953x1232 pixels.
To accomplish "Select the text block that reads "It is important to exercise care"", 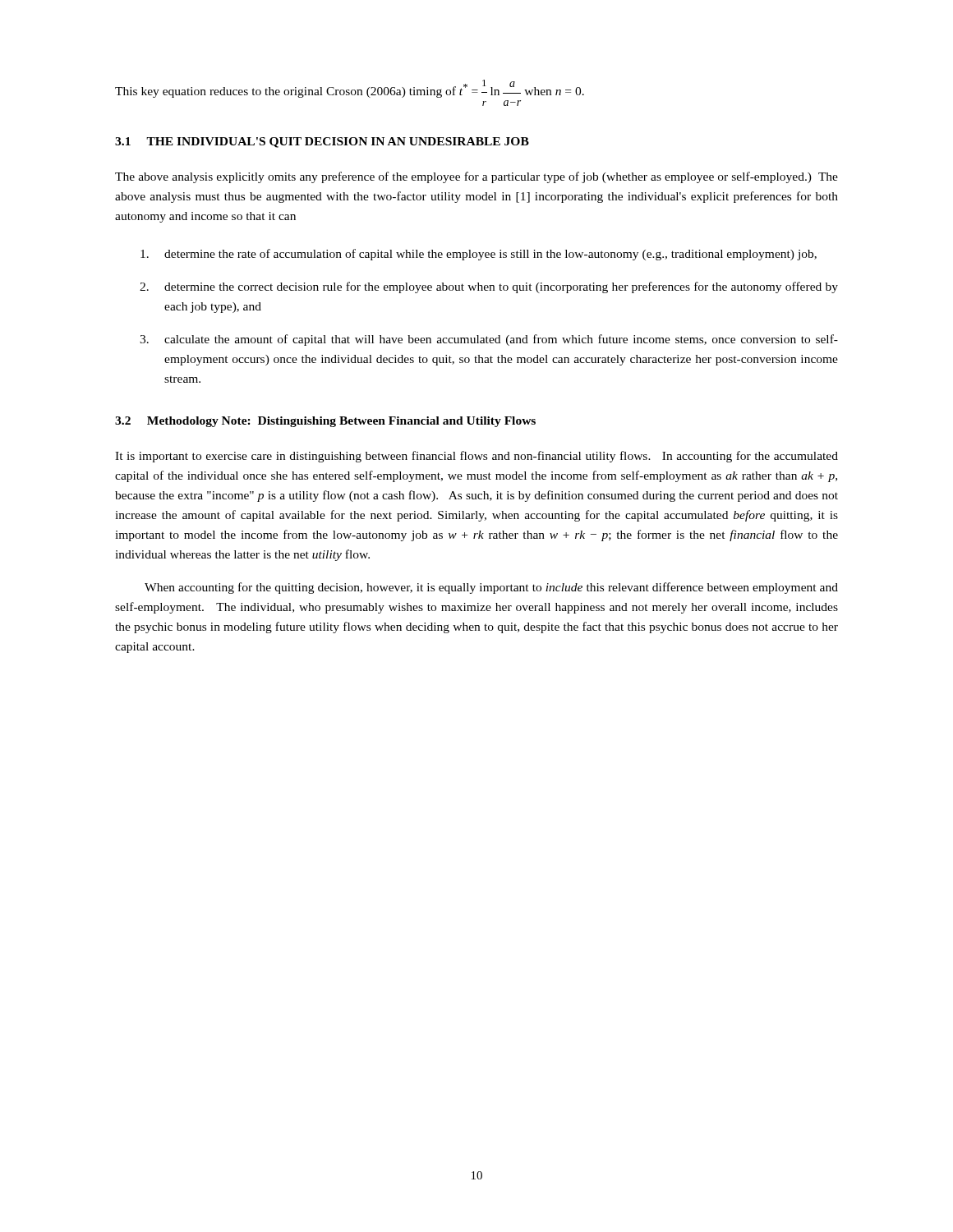I will [476, 505].
